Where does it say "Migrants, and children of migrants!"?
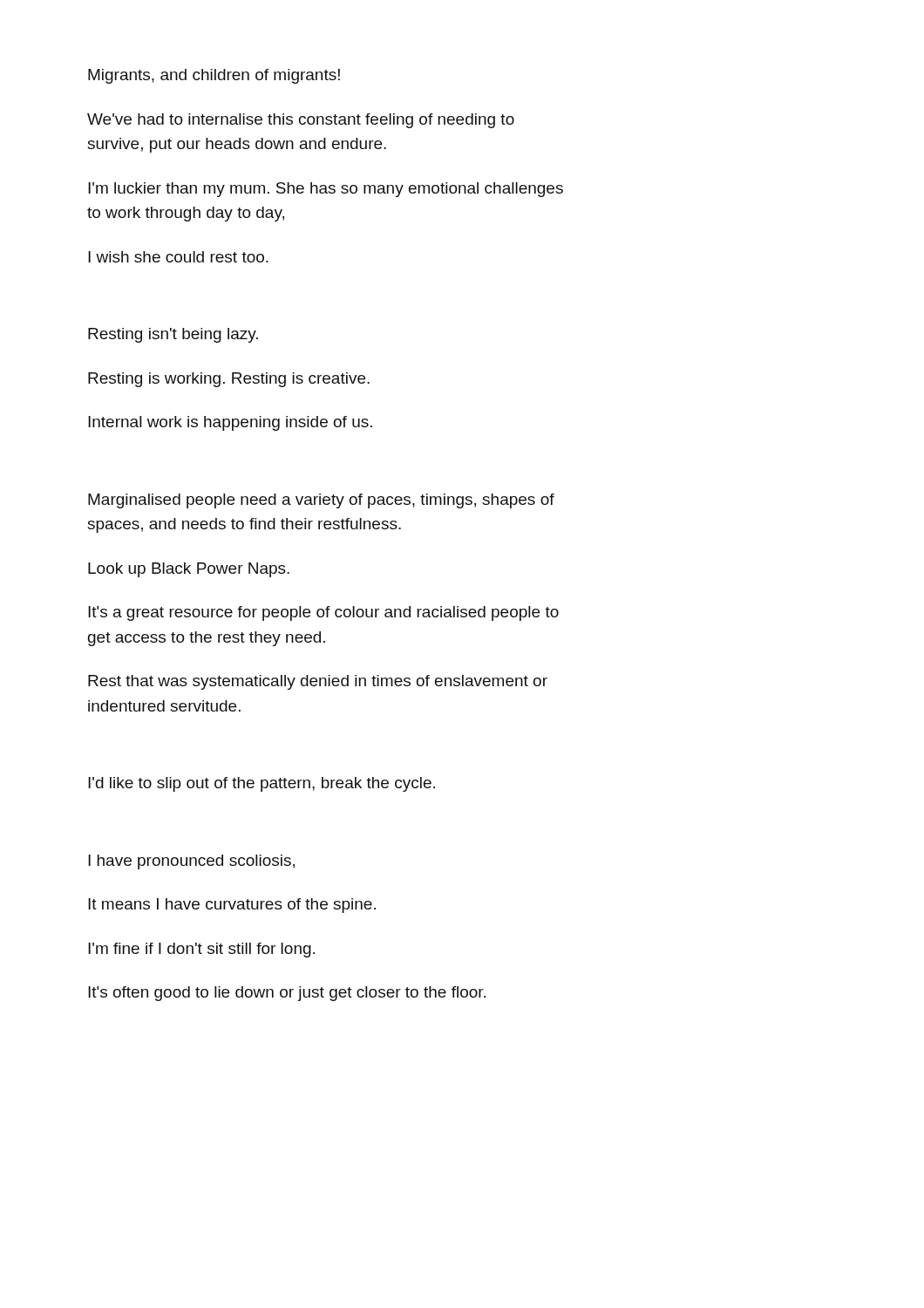 point(214,75)
